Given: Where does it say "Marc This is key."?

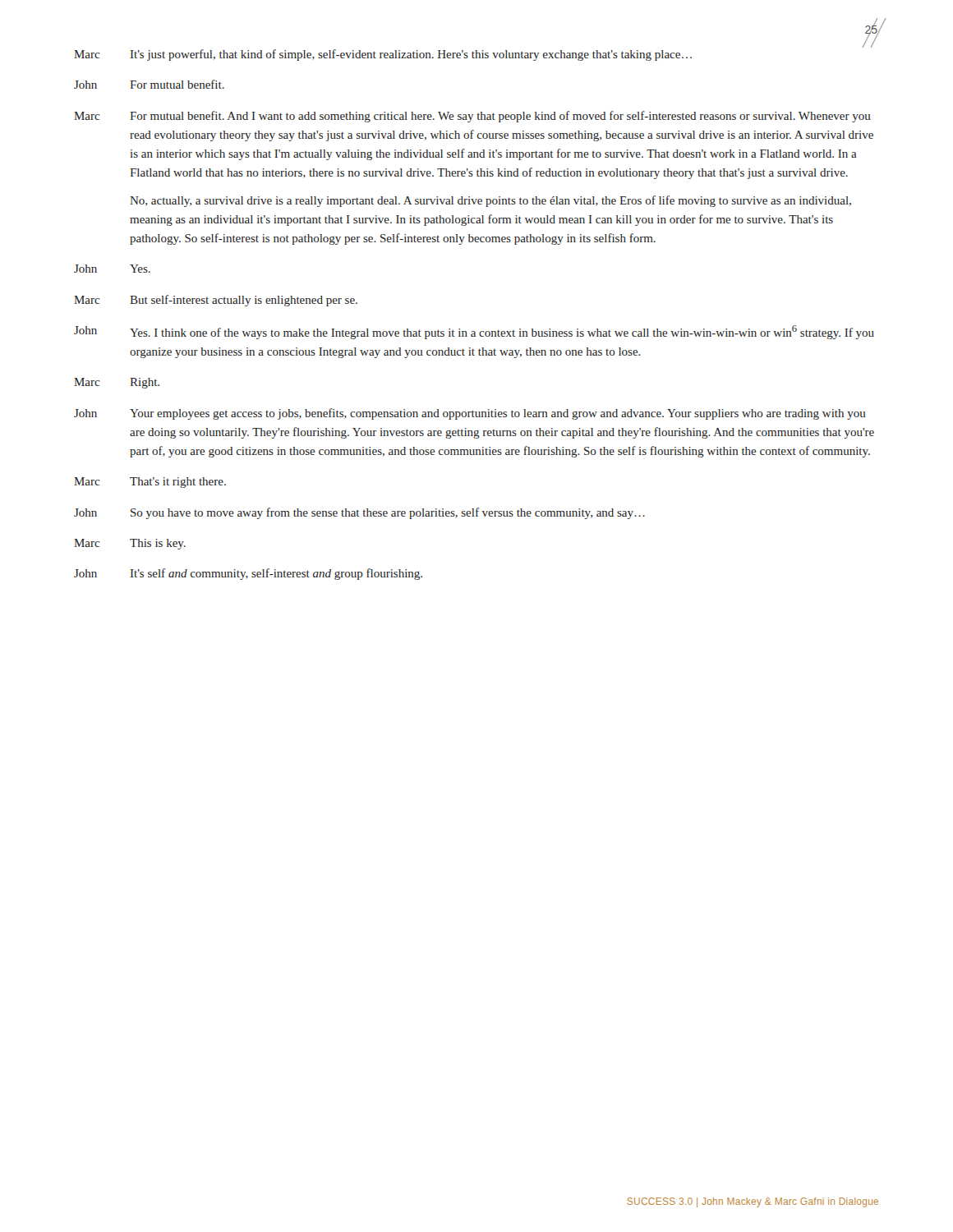Looking at the screenshot, I should coord(130,544).
